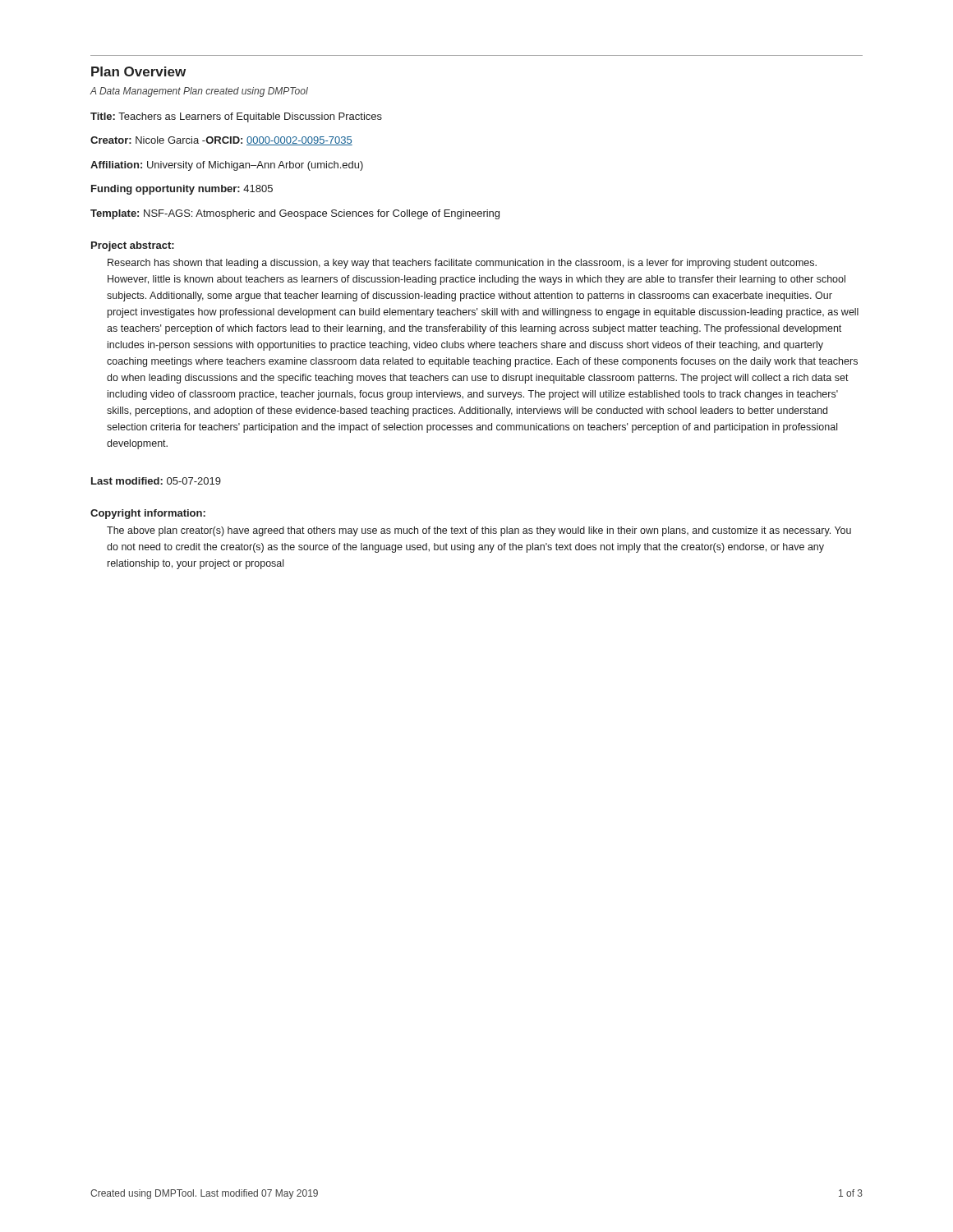The image size is (953, 1232).
Task: Locate the block of text that opens with "The above plan"
Action: pyautogui.click(x=479, y=547)
